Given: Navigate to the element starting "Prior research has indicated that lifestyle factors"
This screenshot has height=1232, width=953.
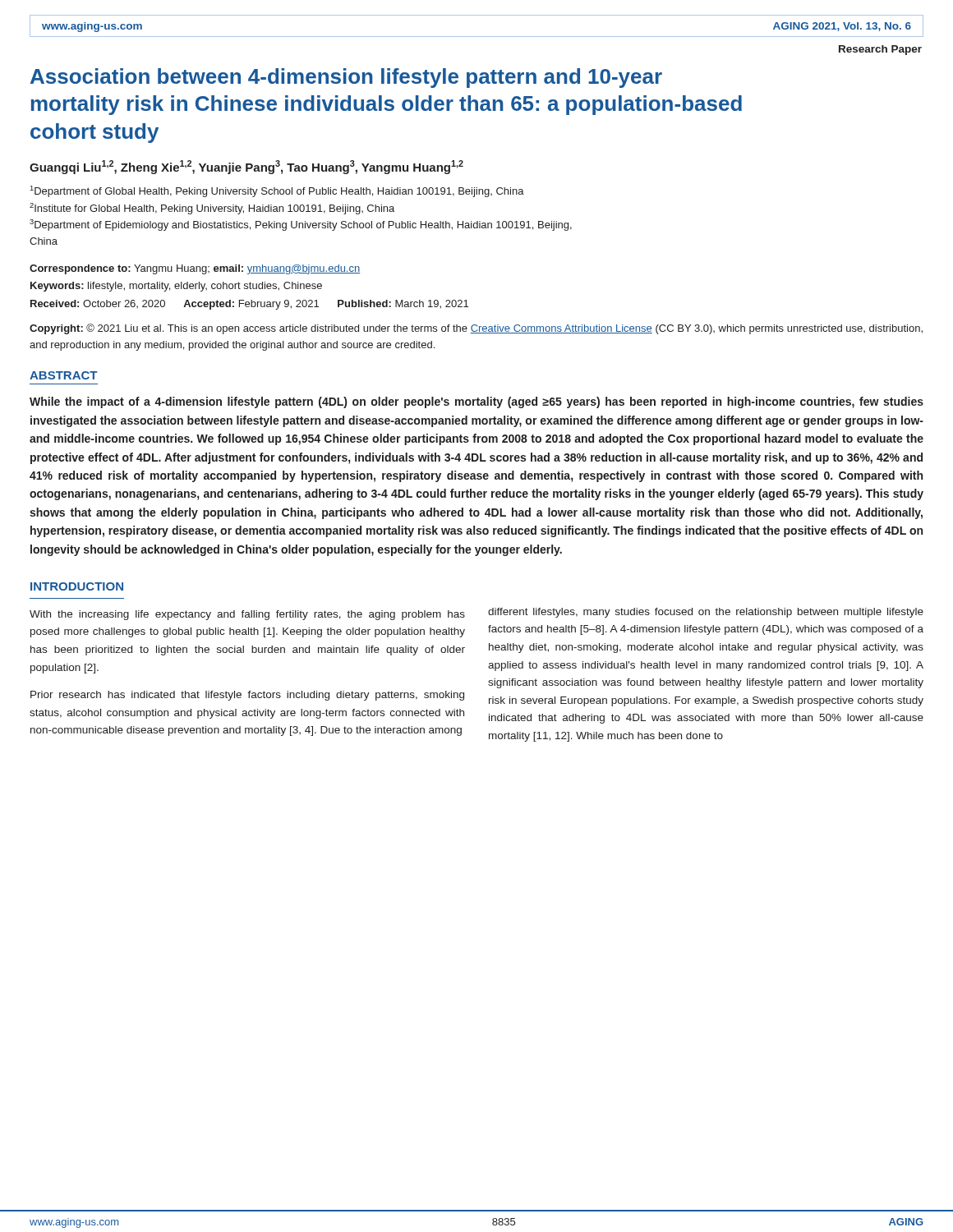Looking at the screenshot, I should coord(247,712).
